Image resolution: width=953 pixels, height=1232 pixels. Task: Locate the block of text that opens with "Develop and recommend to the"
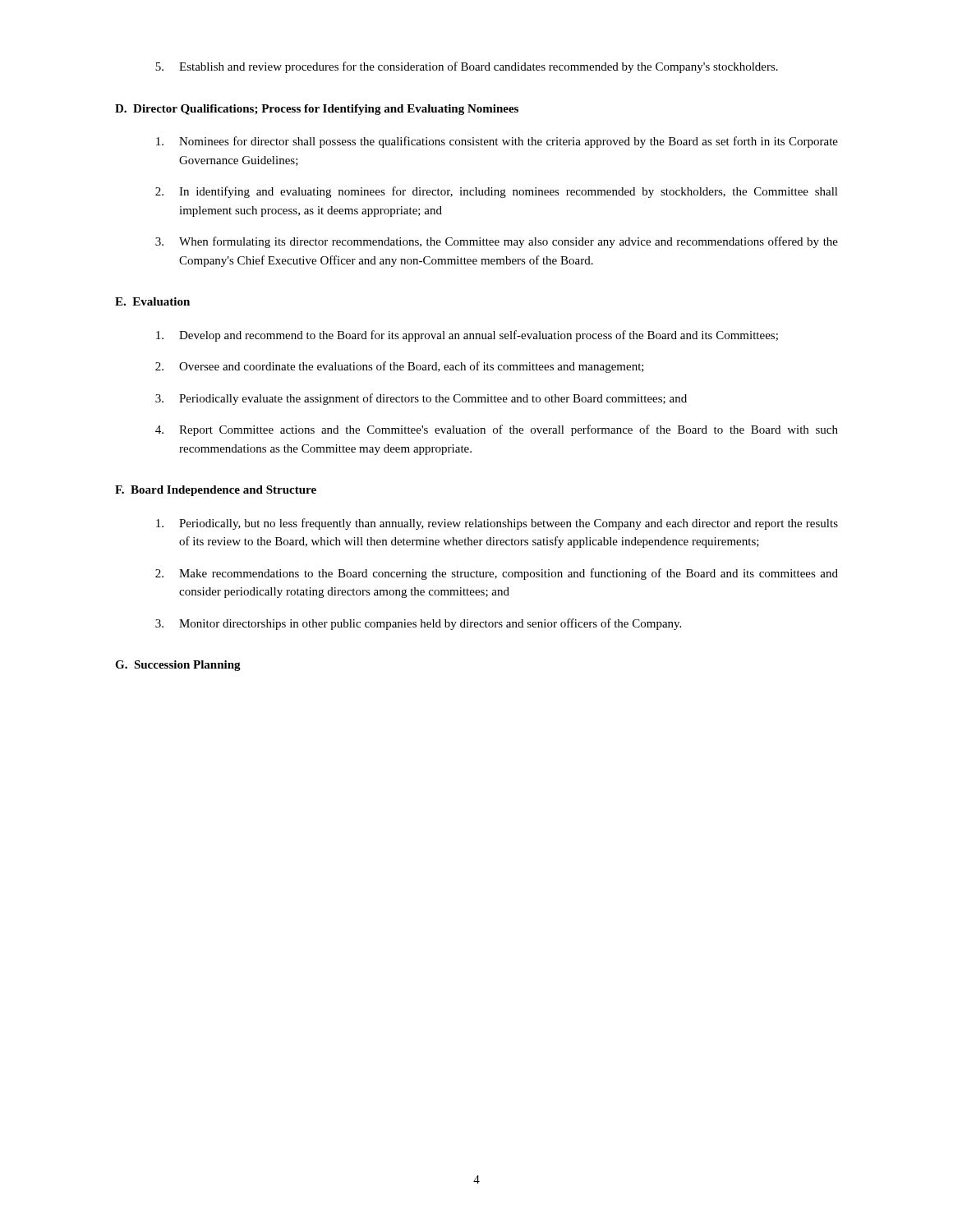476,335
